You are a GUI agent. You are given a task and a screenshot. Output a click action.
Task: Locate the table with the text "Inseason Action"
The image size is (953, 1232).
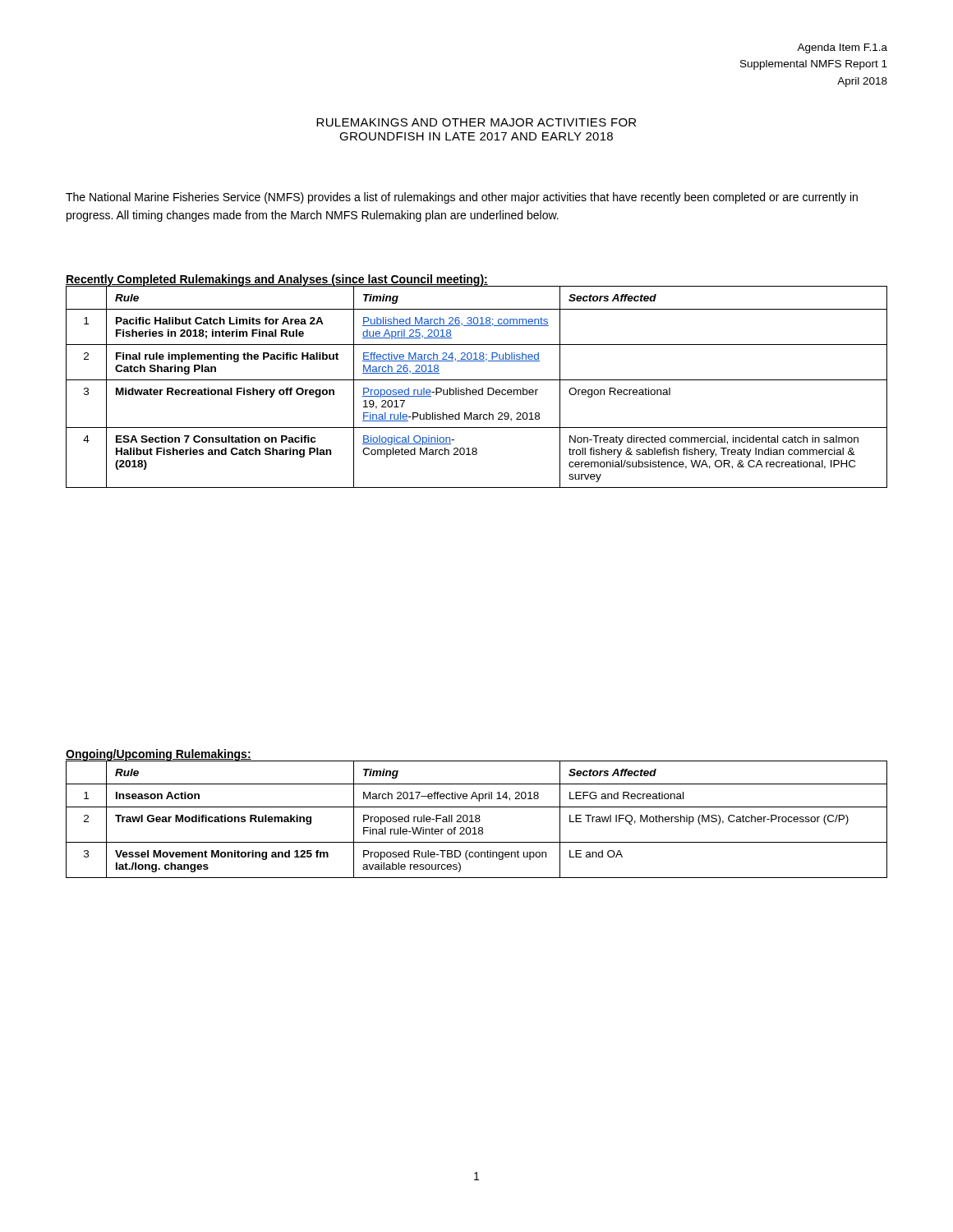(x=476, y=819)
